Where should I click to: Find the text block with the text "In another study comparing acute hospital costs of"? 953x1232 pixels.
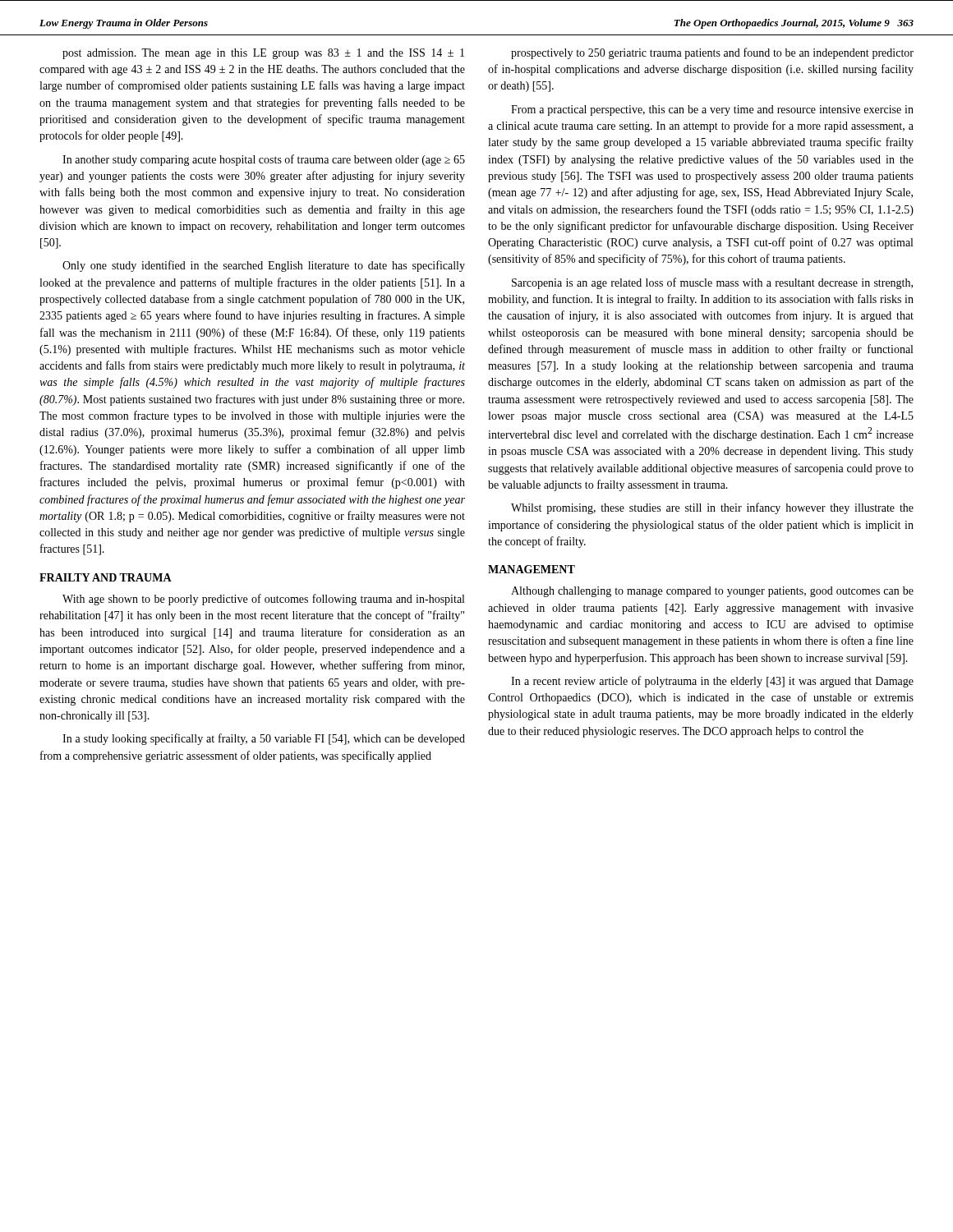pyautogui.click(x=252, y=202)
